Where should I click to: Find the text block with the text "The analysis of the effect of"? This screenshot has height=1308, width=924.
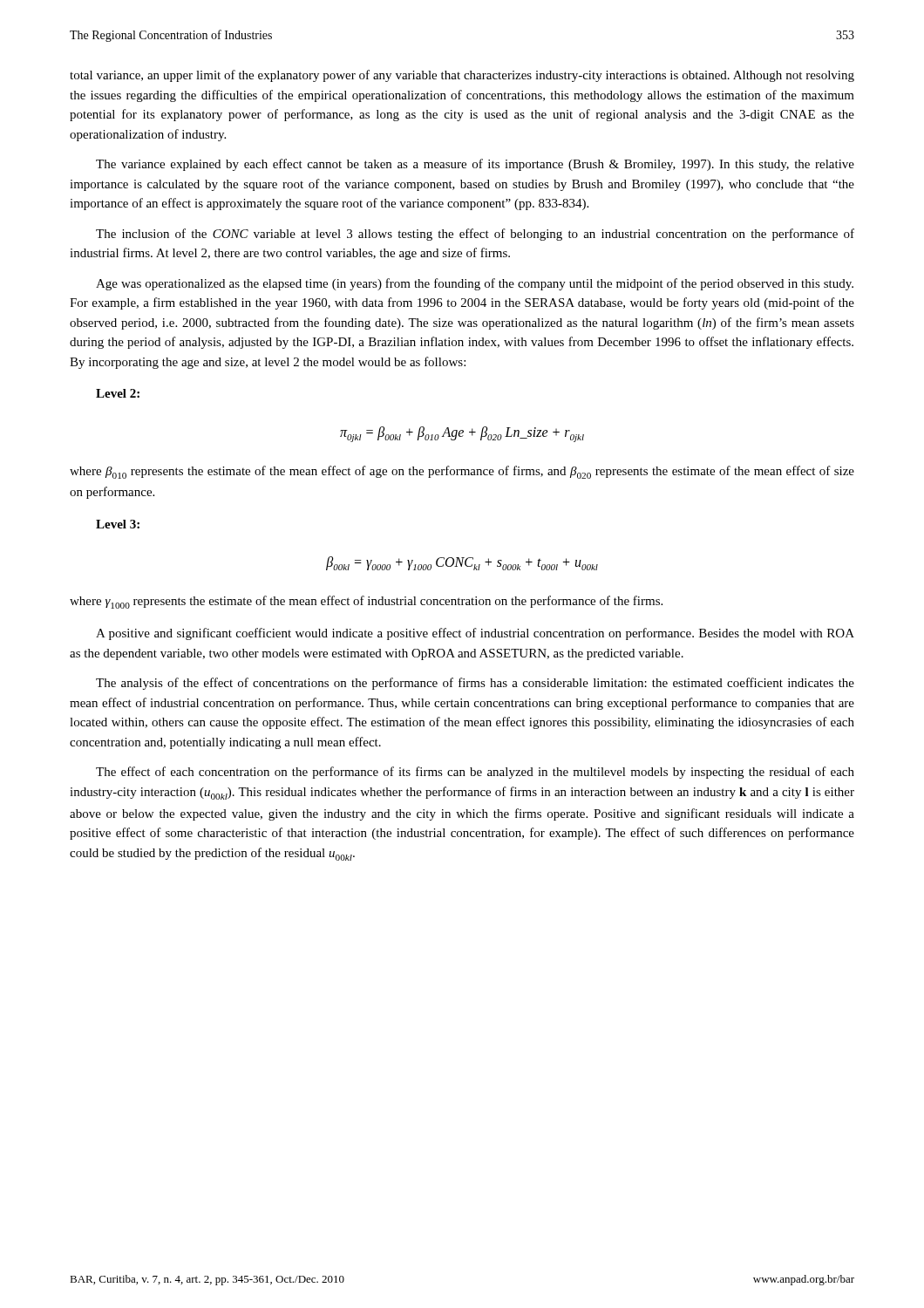pyautogui.click(x=462, y=713)
